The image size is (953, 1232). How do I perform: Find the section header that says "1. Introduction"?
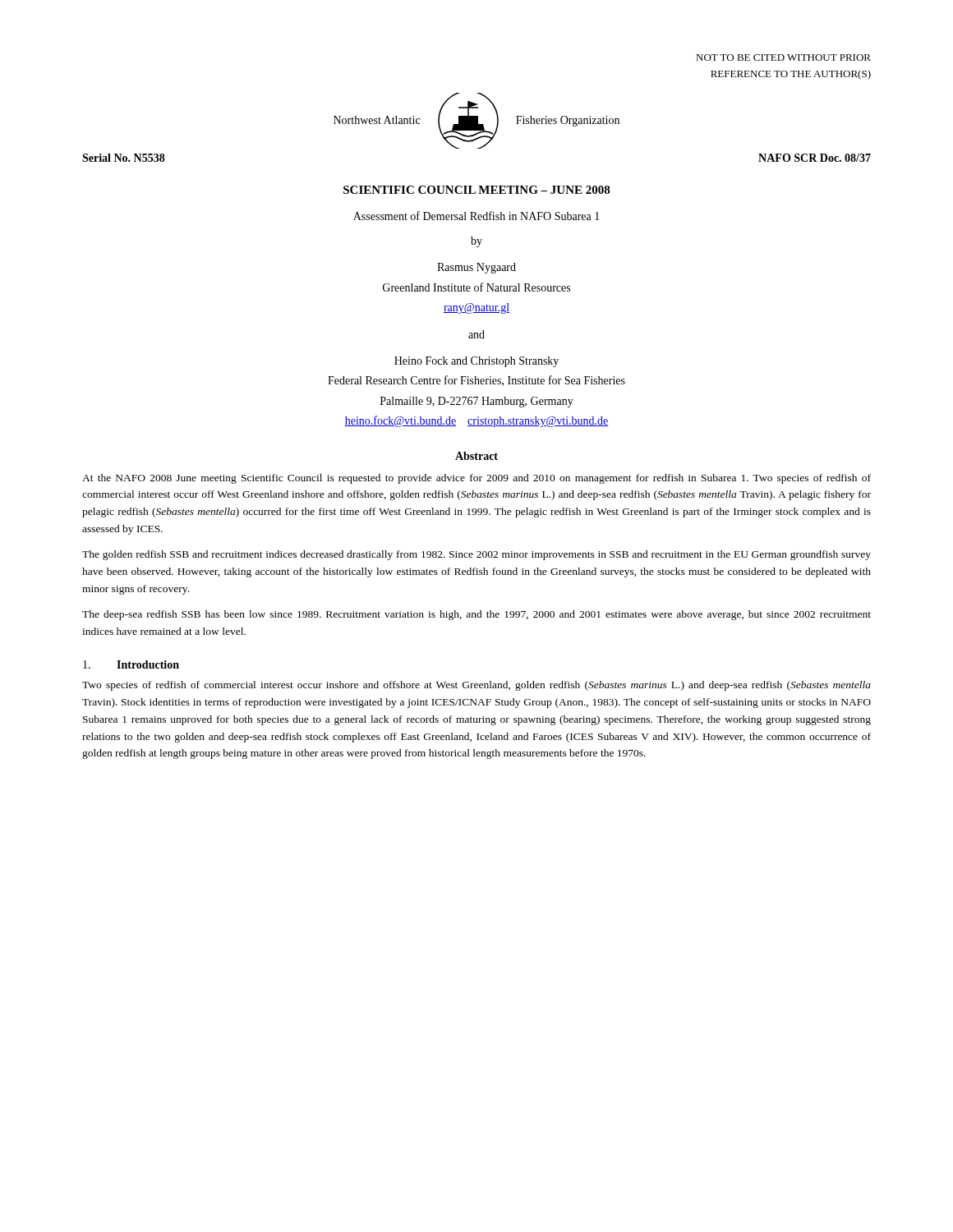pos(131,665)
